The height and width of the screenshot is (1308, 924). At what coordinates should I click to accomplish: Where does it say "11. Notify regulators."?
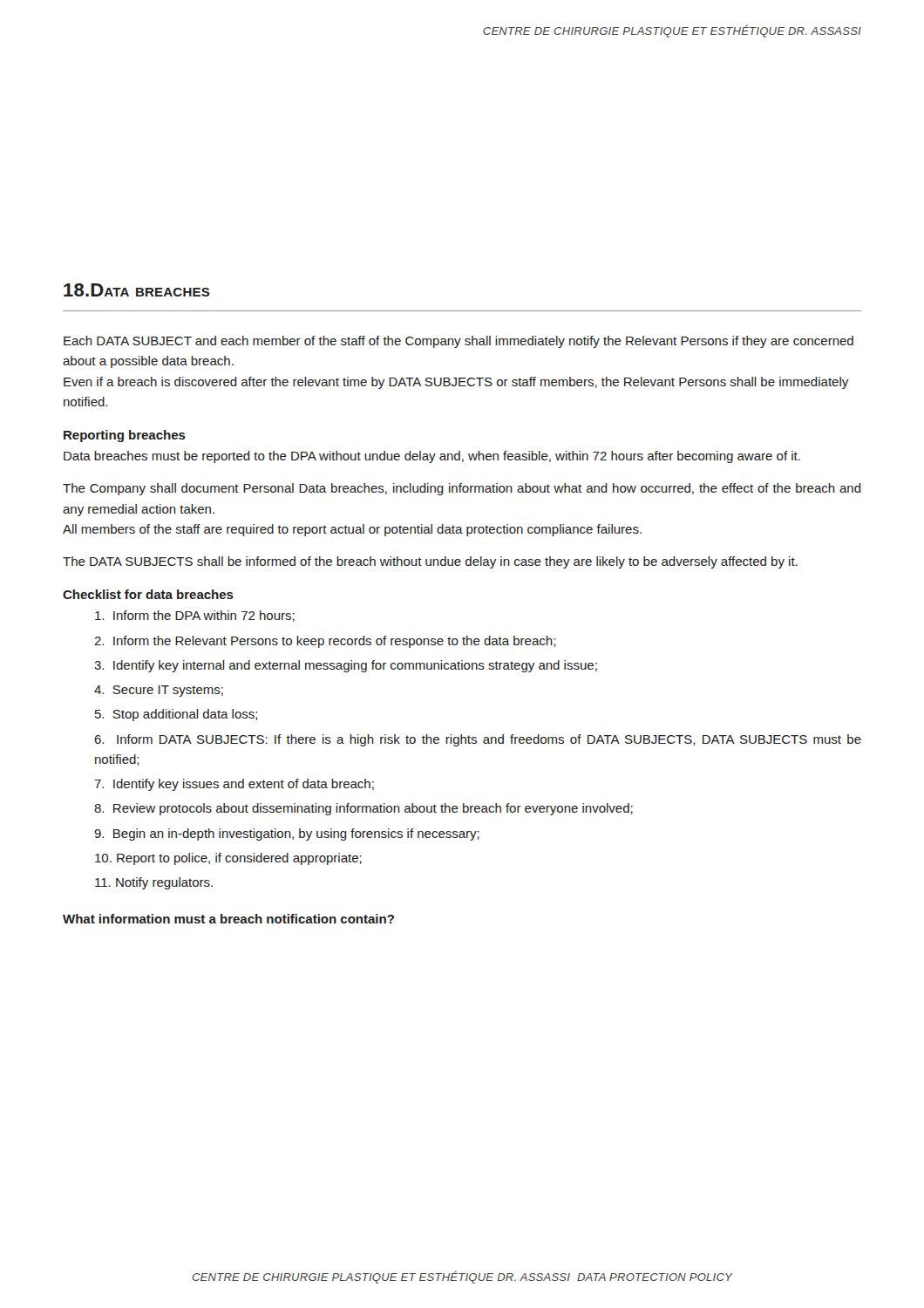(x=154, y=882)
